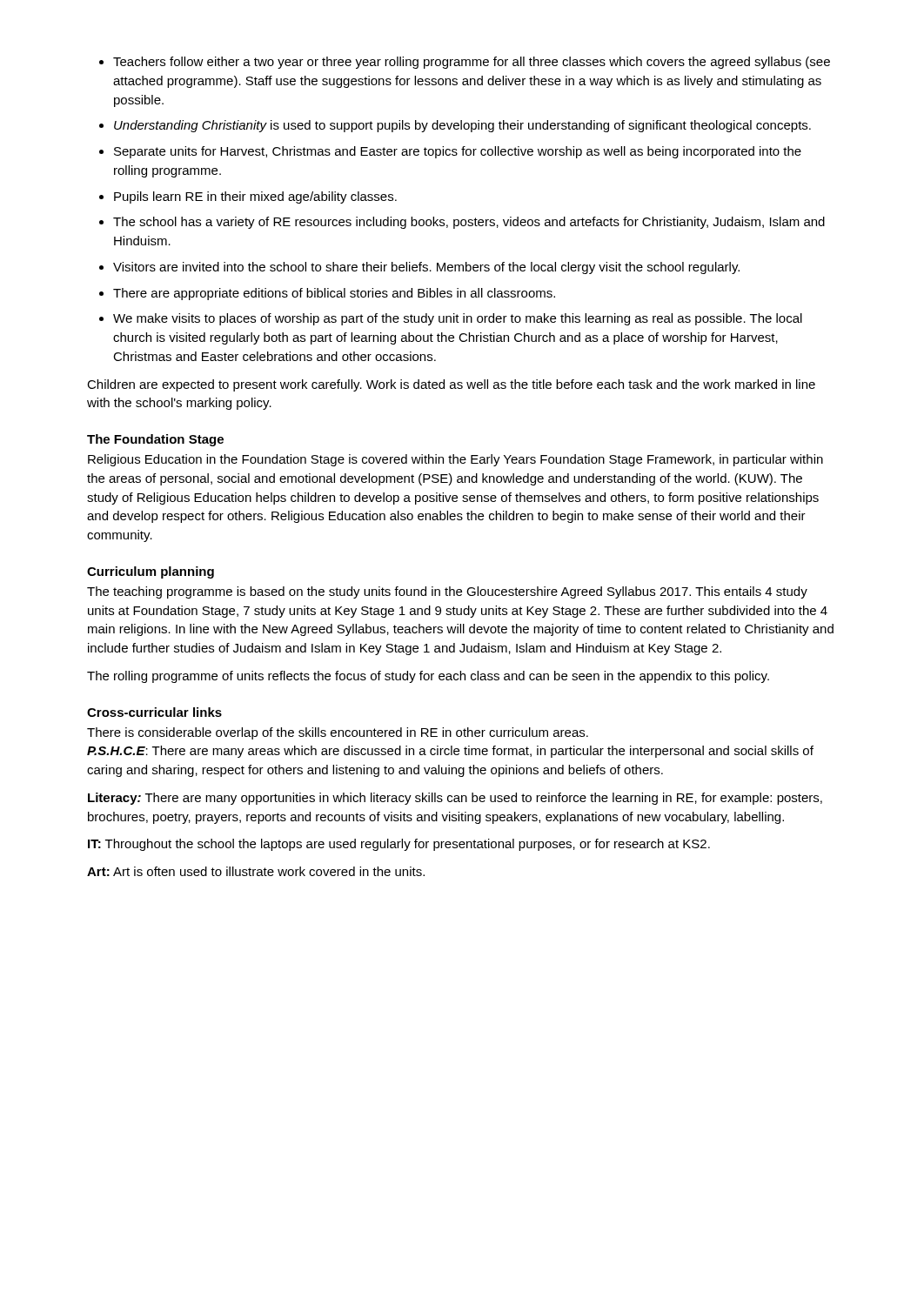Select the list item that reads "Separate units for Harvest, Christmas and Easter are"
The width and height of the screenshot is (924, 1305).
coord(475,161)
